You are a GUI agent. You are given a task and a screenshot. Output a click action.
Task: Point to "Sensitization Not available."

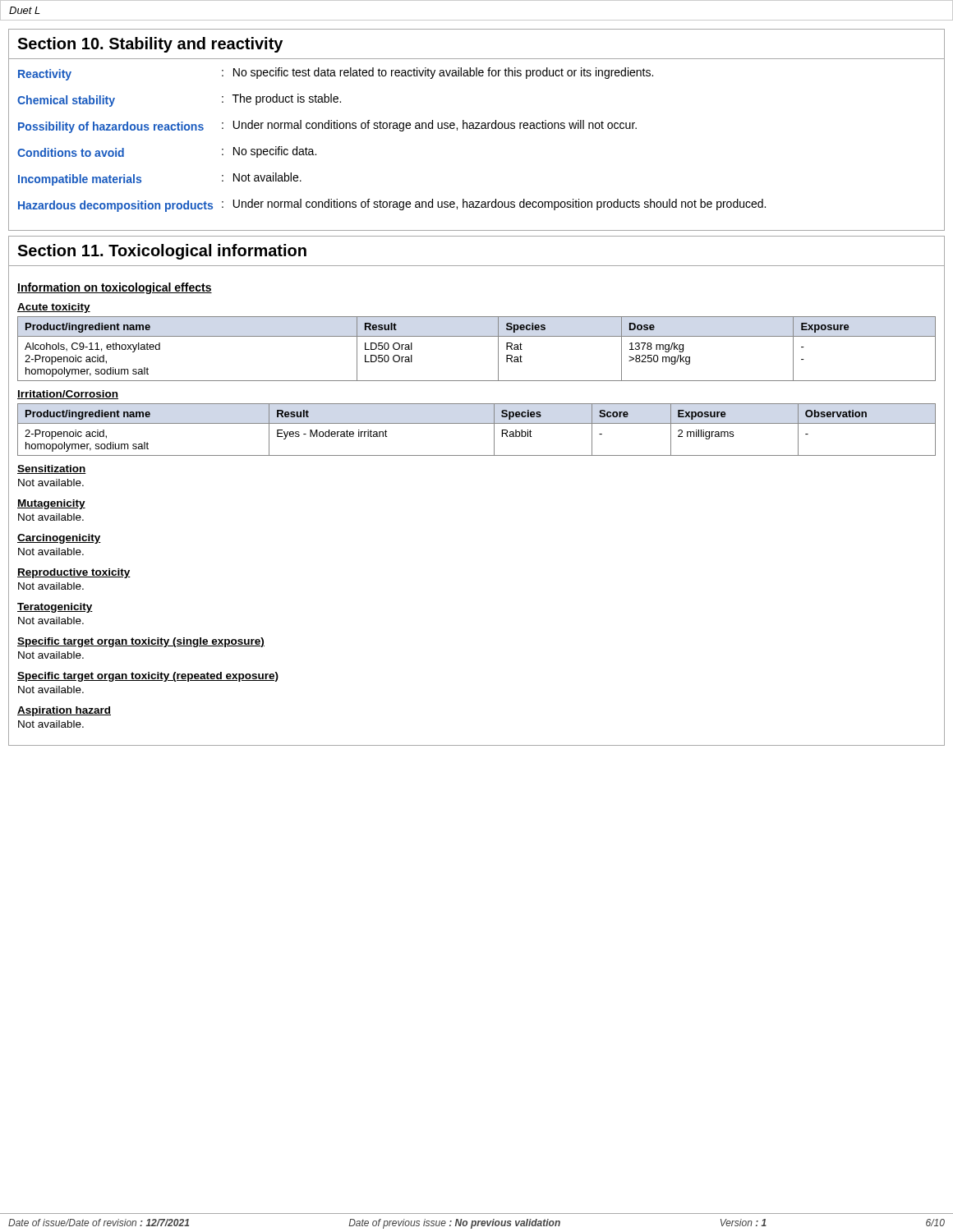(x=52, y=469)
